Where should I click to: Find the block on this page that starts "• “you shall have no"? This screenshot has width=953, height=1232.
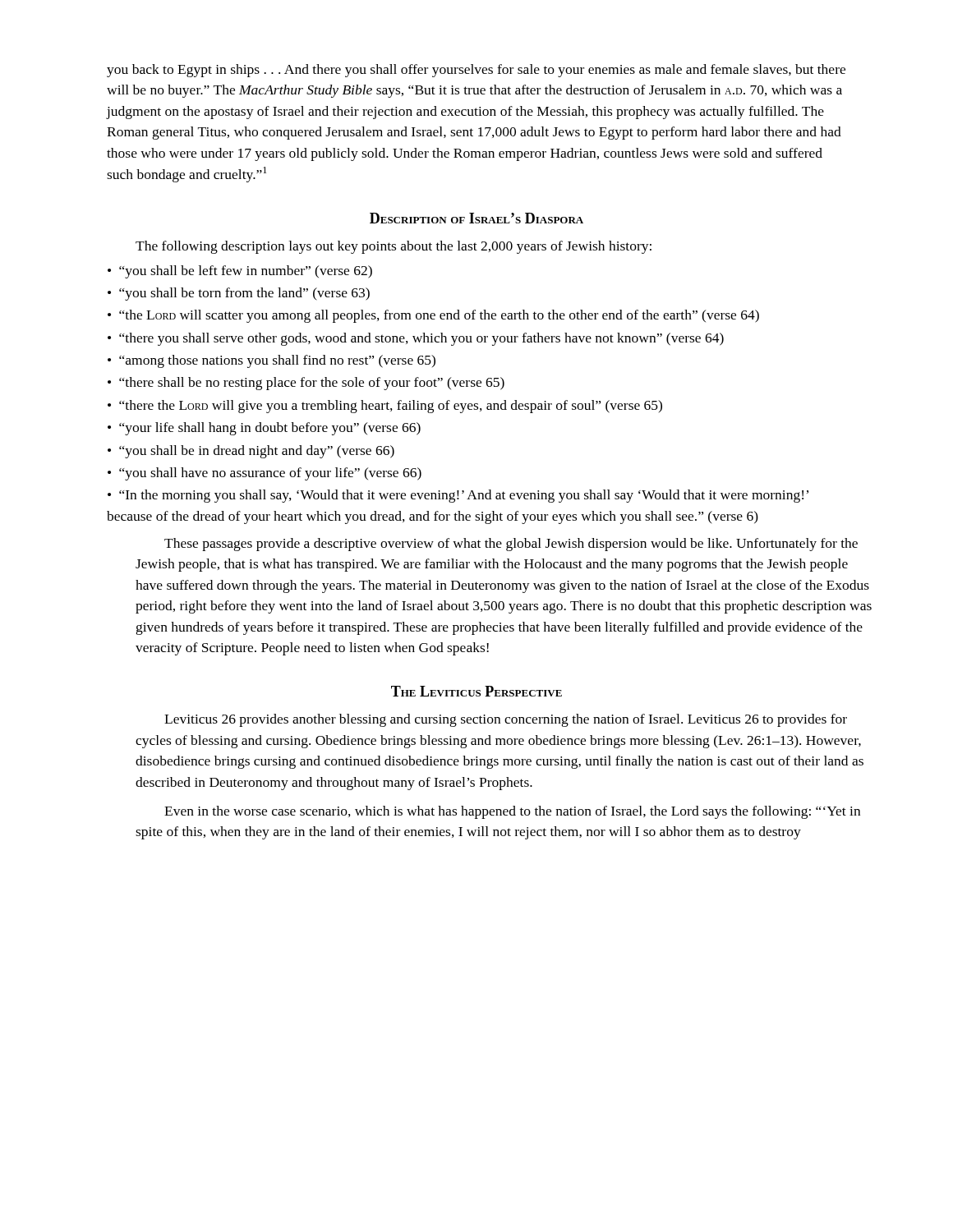[264, 472]
